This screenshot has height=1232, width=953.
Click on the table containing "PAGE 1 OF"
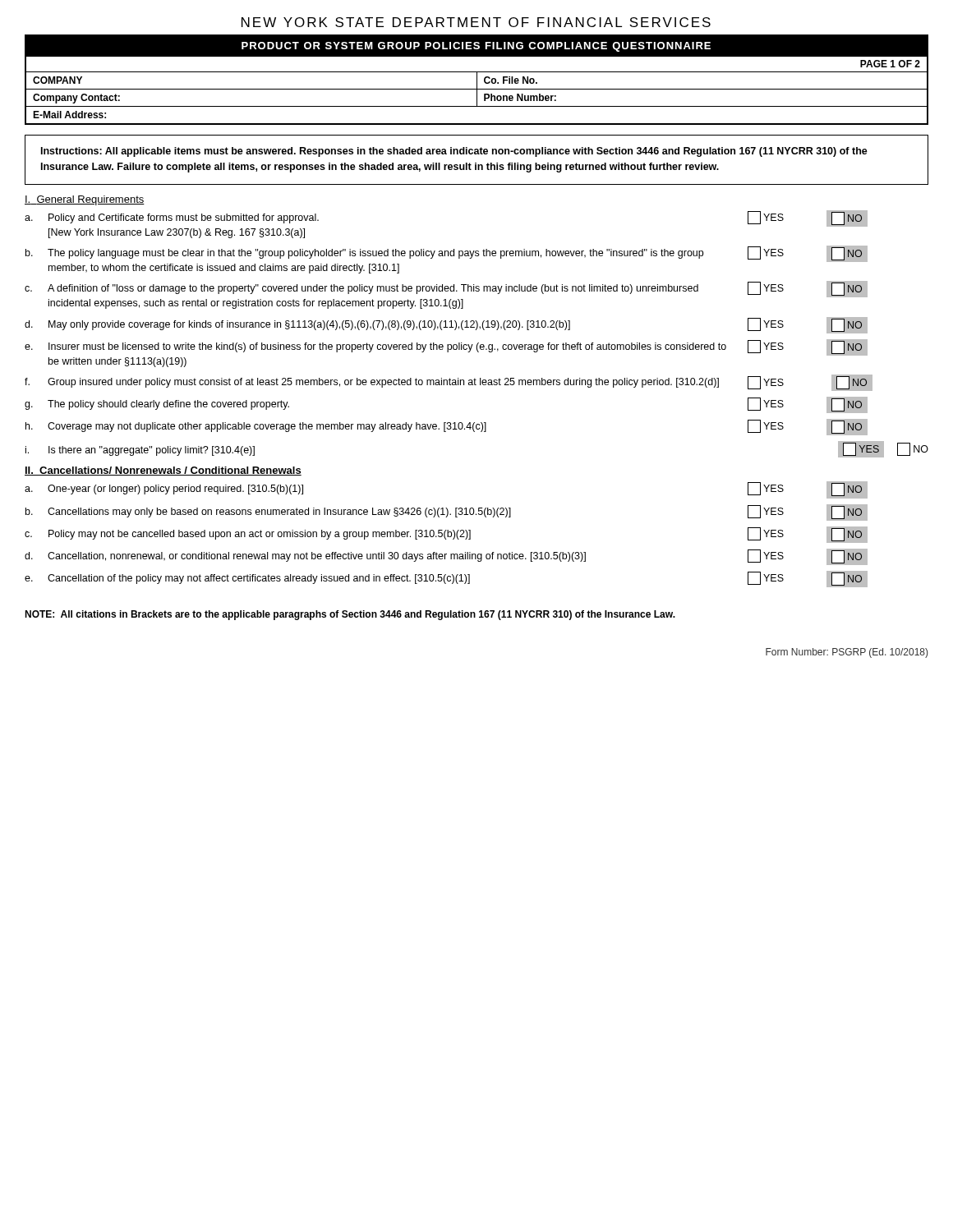(476, 91)
